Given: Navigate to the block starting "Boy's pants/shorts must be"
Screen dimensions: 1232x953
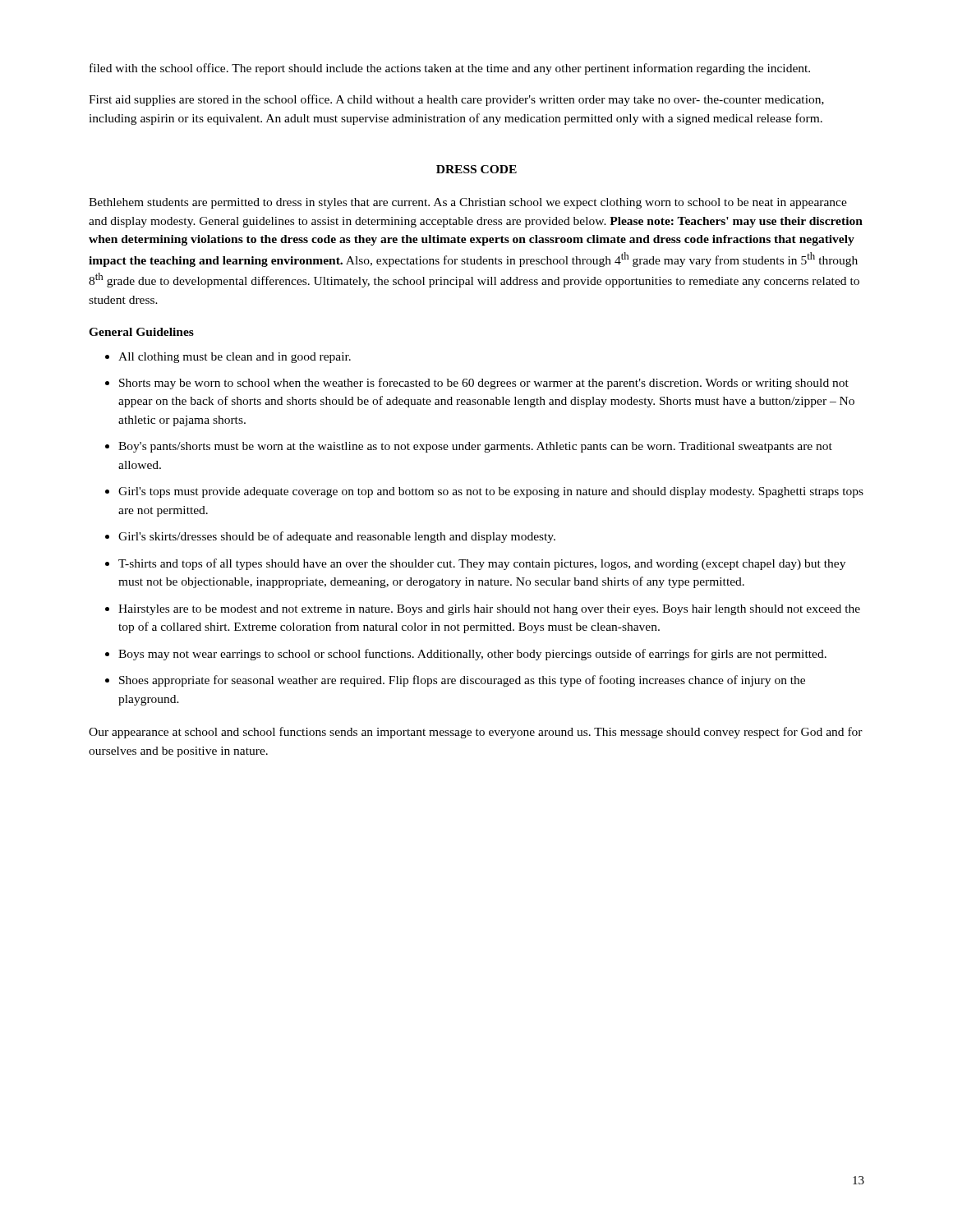Looking at the screenshot, I should point(476,456).
